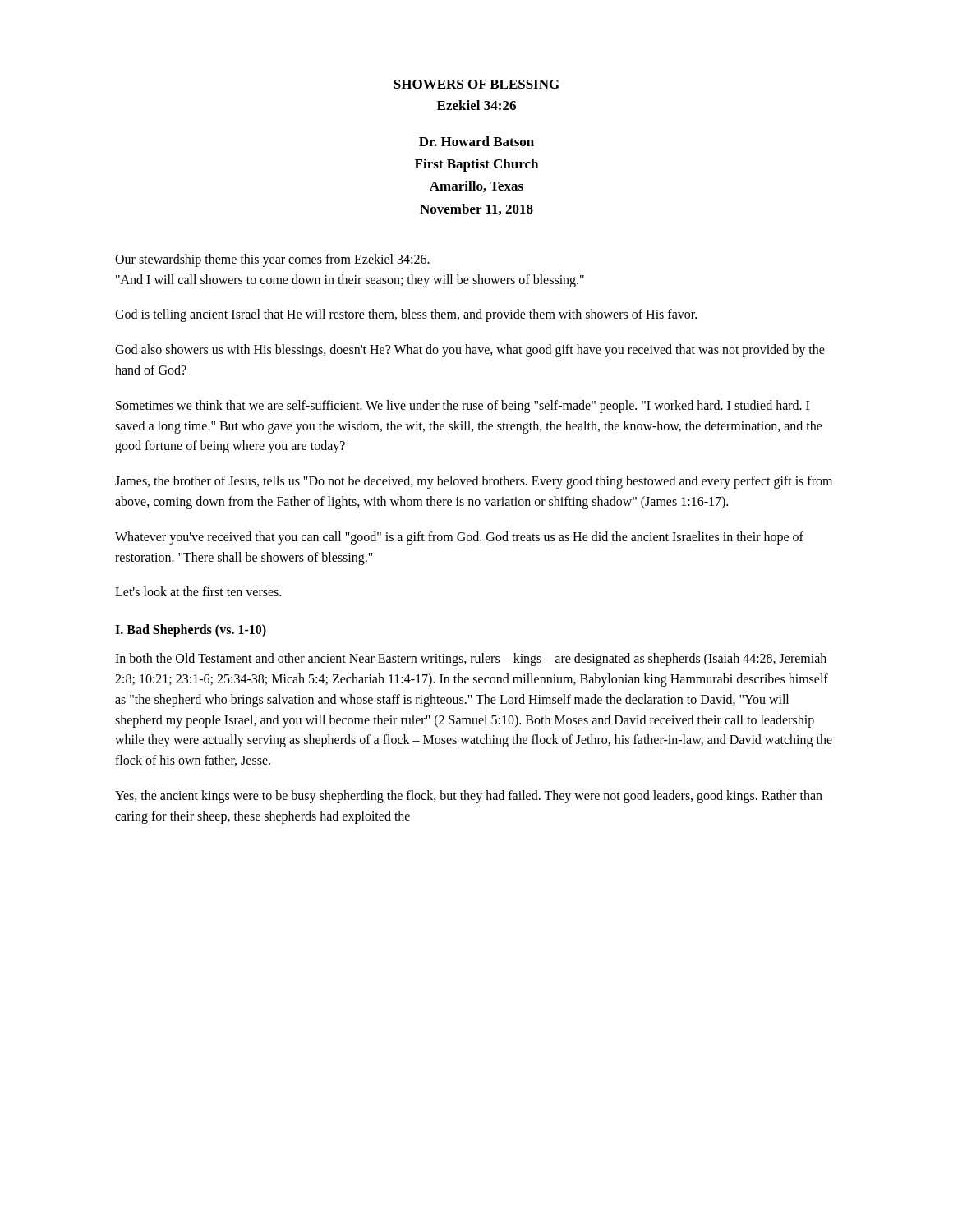The width and height of the screenshot is (953, 1232).
Task: Click the passage that begins "God is telling"
Action: pyautogui.click(x=406, y=314)
